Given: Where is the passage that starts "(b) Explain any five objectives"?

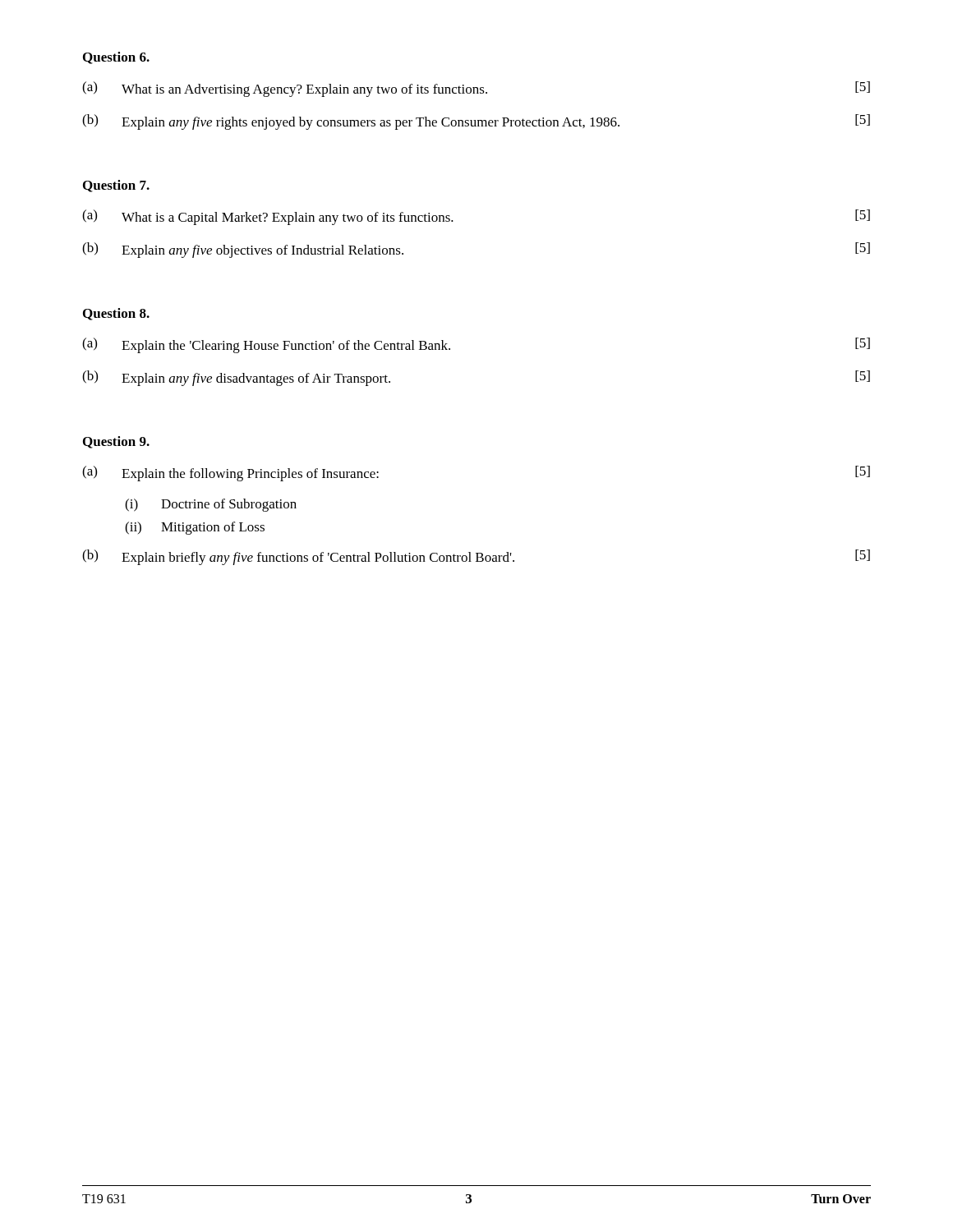Looking at the screenshot, I should pyautogui.click(x=259, y=250).
